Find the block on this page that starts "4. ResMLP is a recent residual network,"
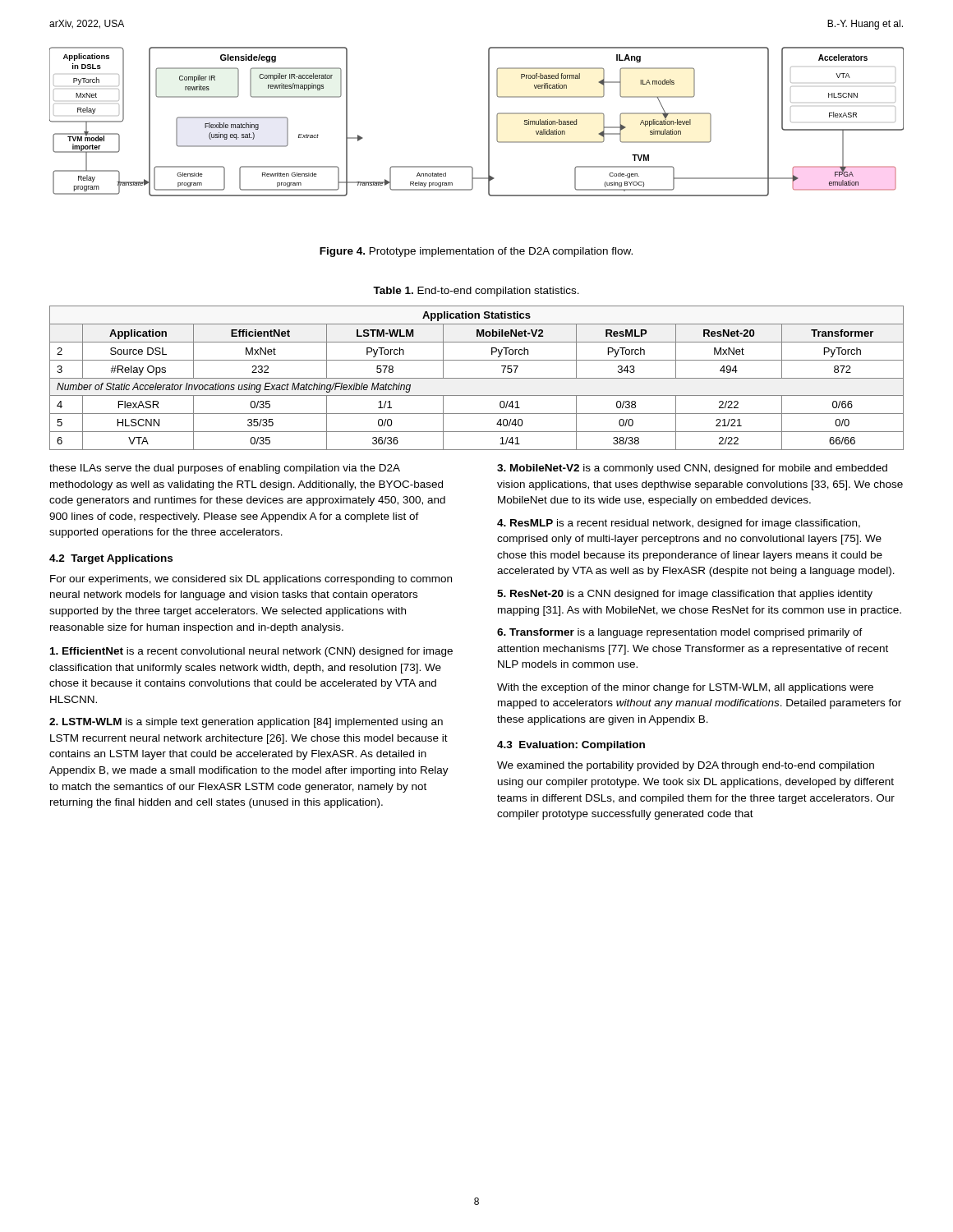 click(696, 547)
